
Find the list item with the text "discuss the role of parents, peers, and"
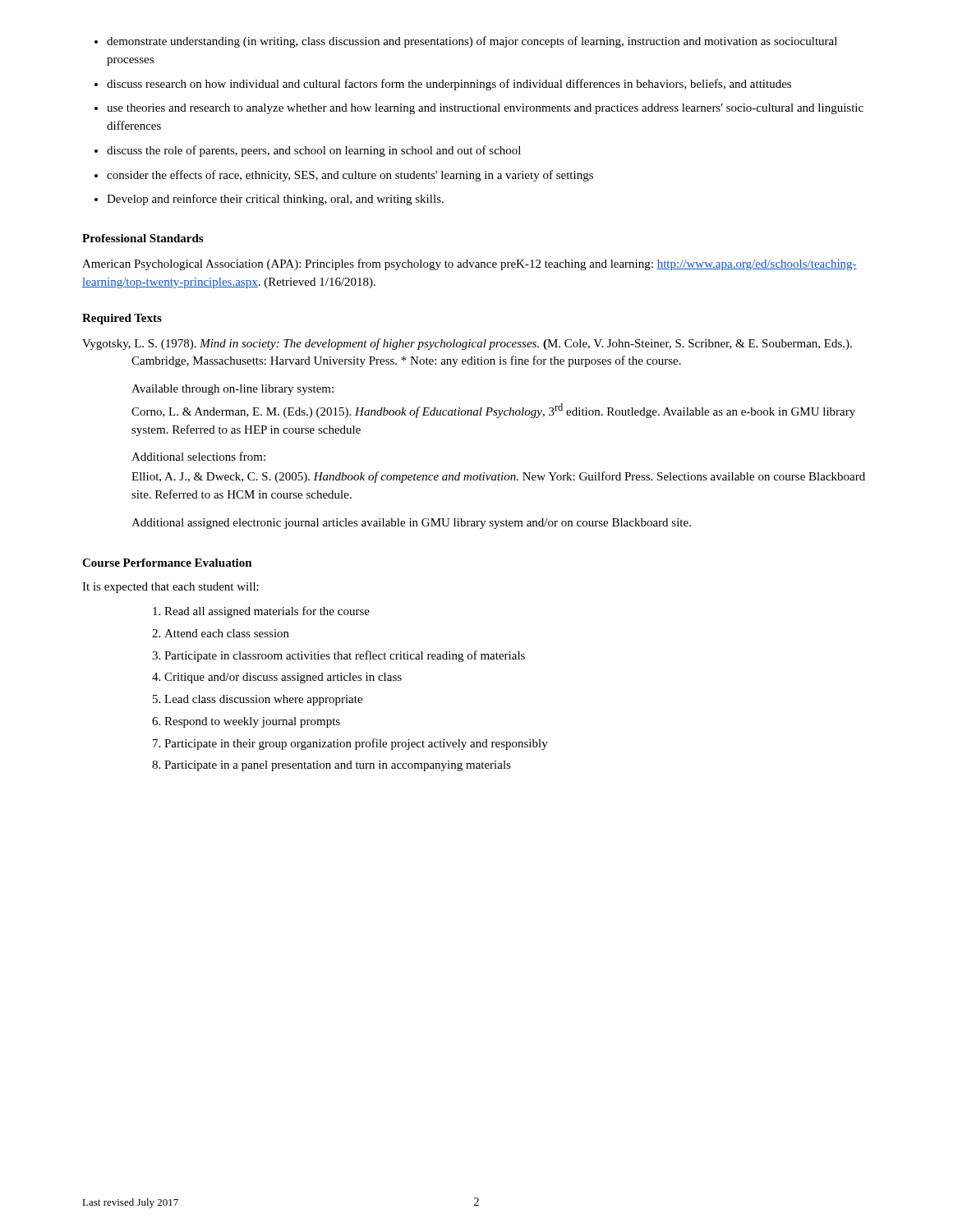pos(314,150)
